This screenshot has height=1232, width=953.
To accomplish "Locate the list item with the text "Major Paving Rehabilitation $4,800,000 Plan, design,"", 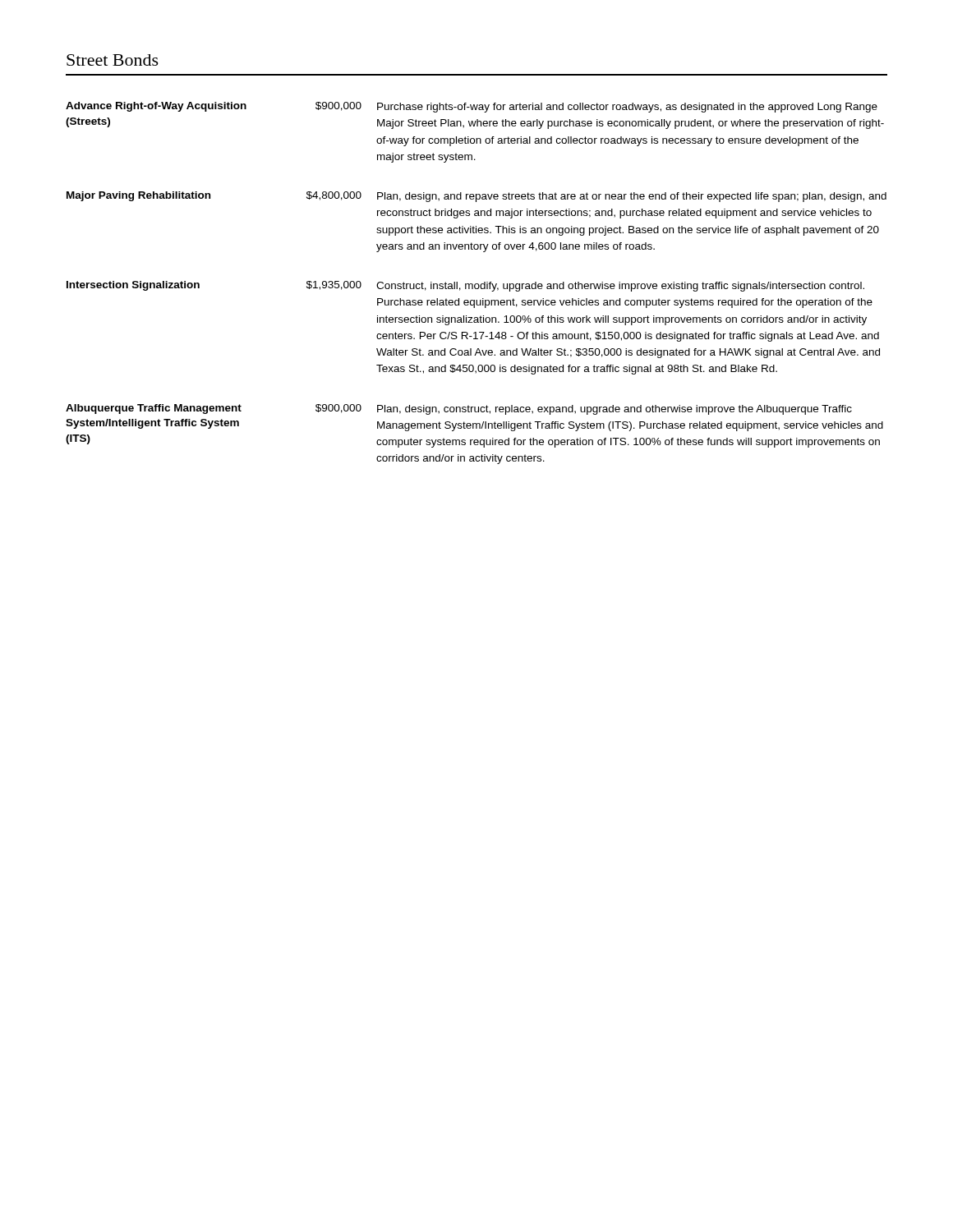I will point(476,221).
